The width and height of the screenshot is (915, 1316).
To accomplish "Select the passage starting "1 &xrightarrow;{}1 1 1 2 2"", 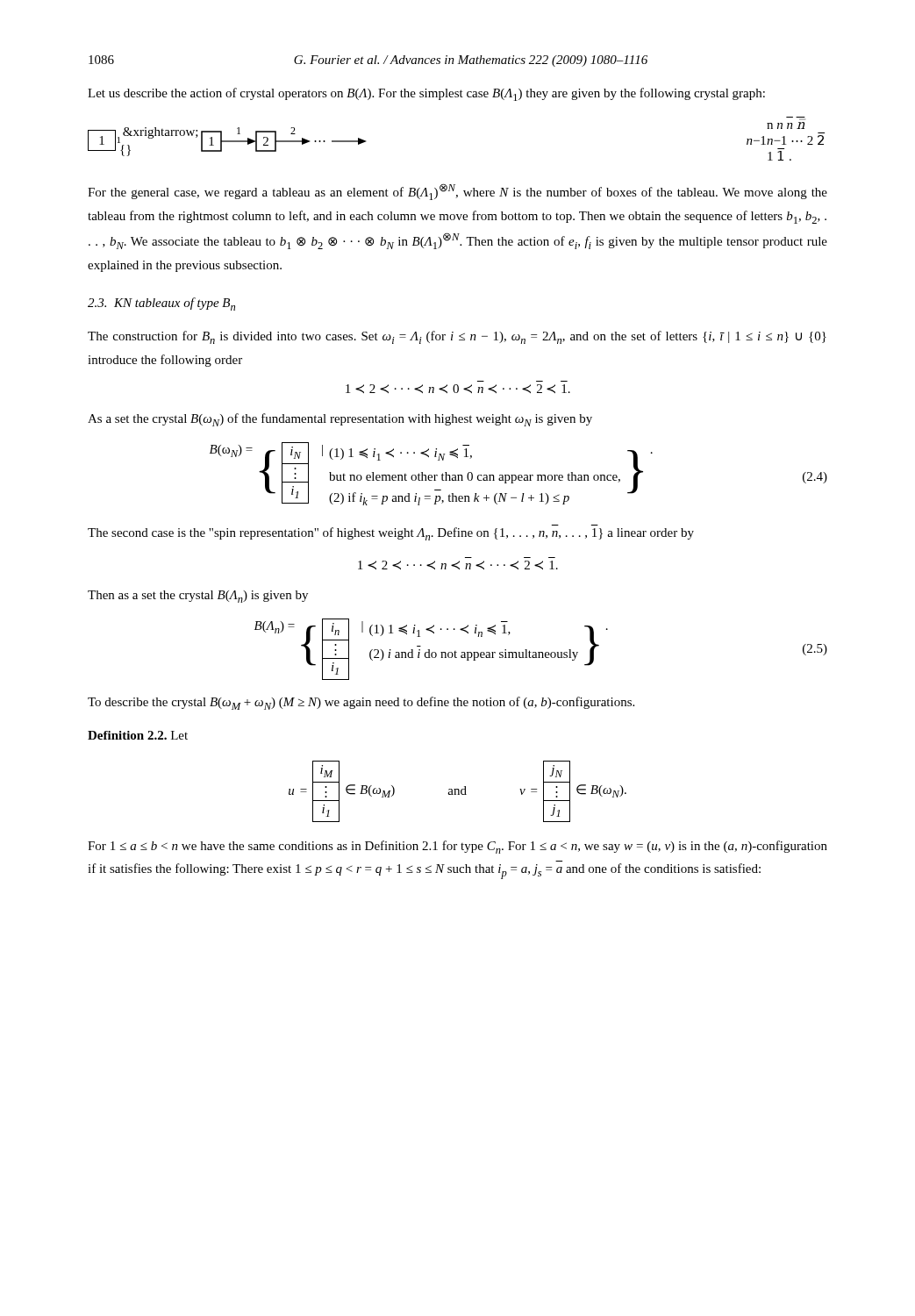I will (255, 141).
